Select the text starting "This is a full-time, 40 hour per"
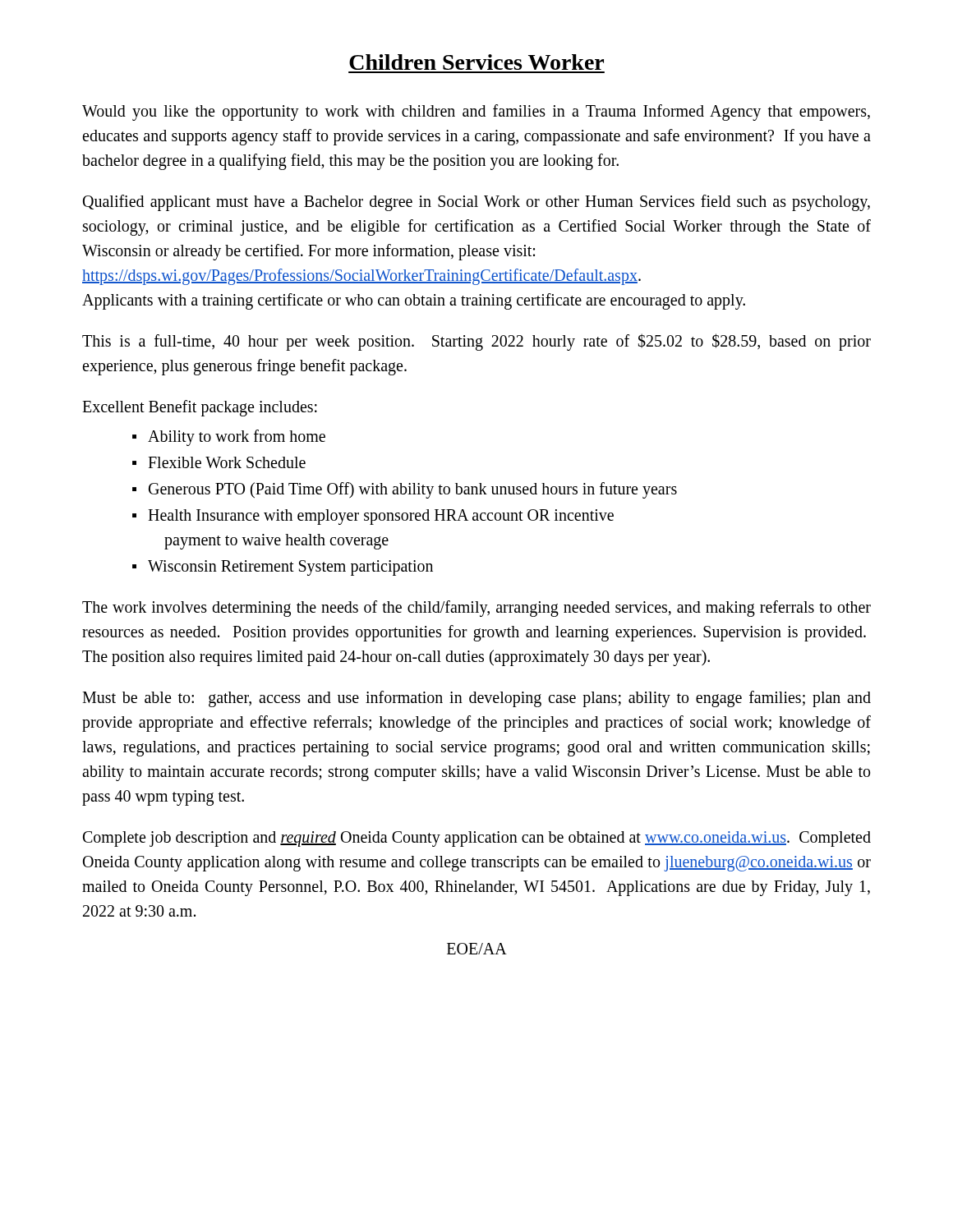The height and width of the screenshot is (1232, 953). [x=476, y=353]
